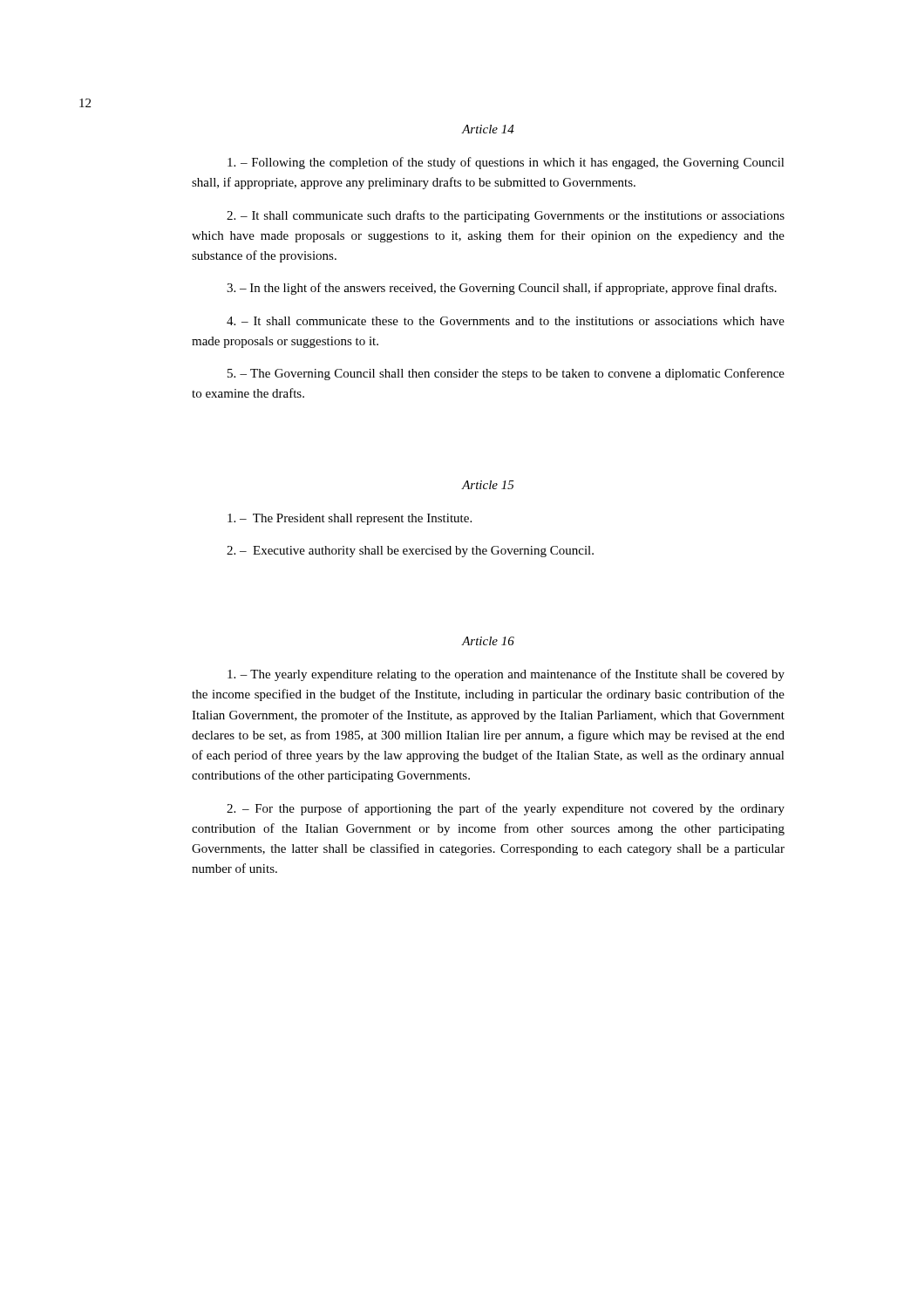Viewport: 924px width, 1308px height.
Task: Navigate to the block starting "– The yearly"
Action: pyautogui.click(x=488, y=725)
